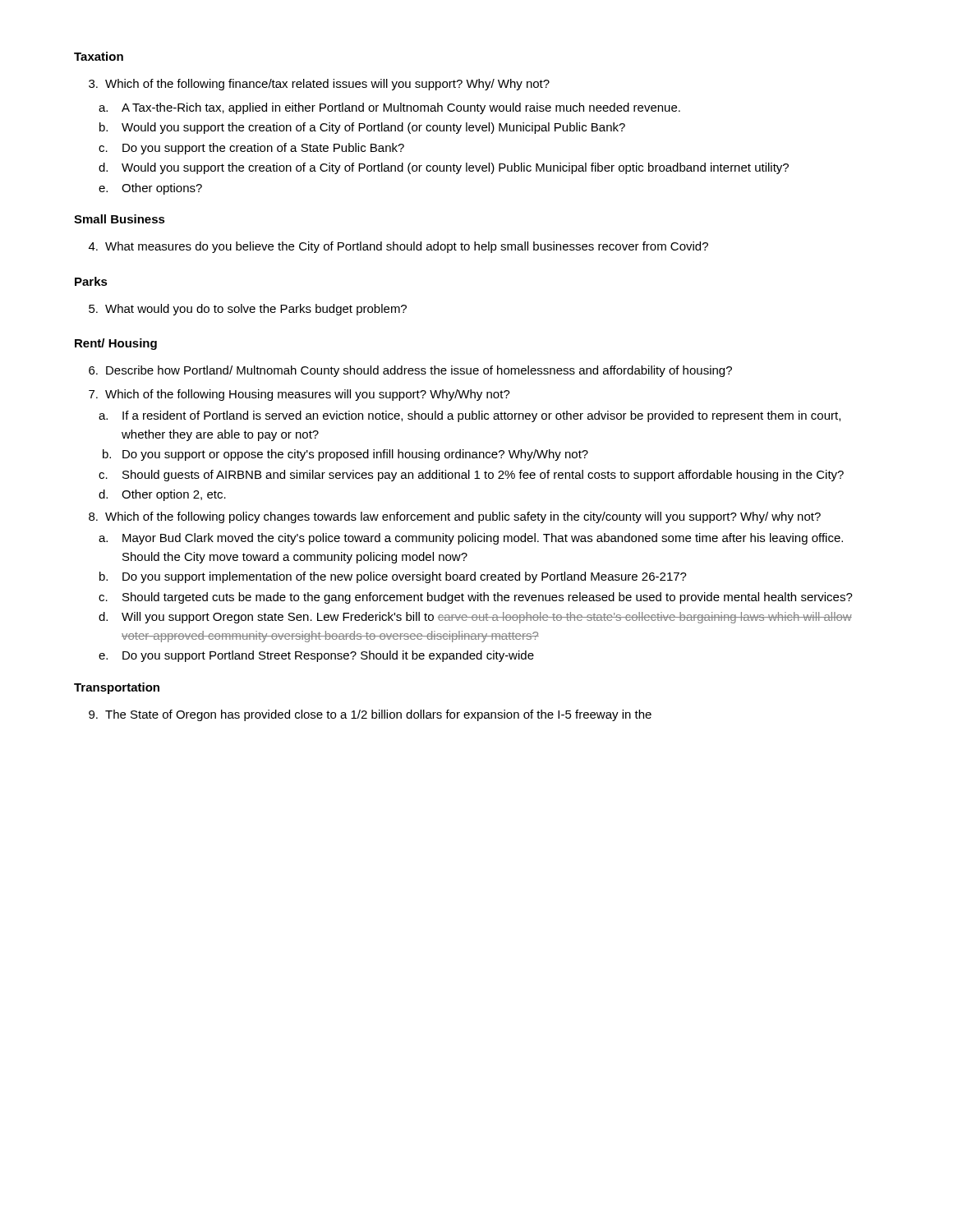Select the text starting "d. Other option"

coord(162,495)
